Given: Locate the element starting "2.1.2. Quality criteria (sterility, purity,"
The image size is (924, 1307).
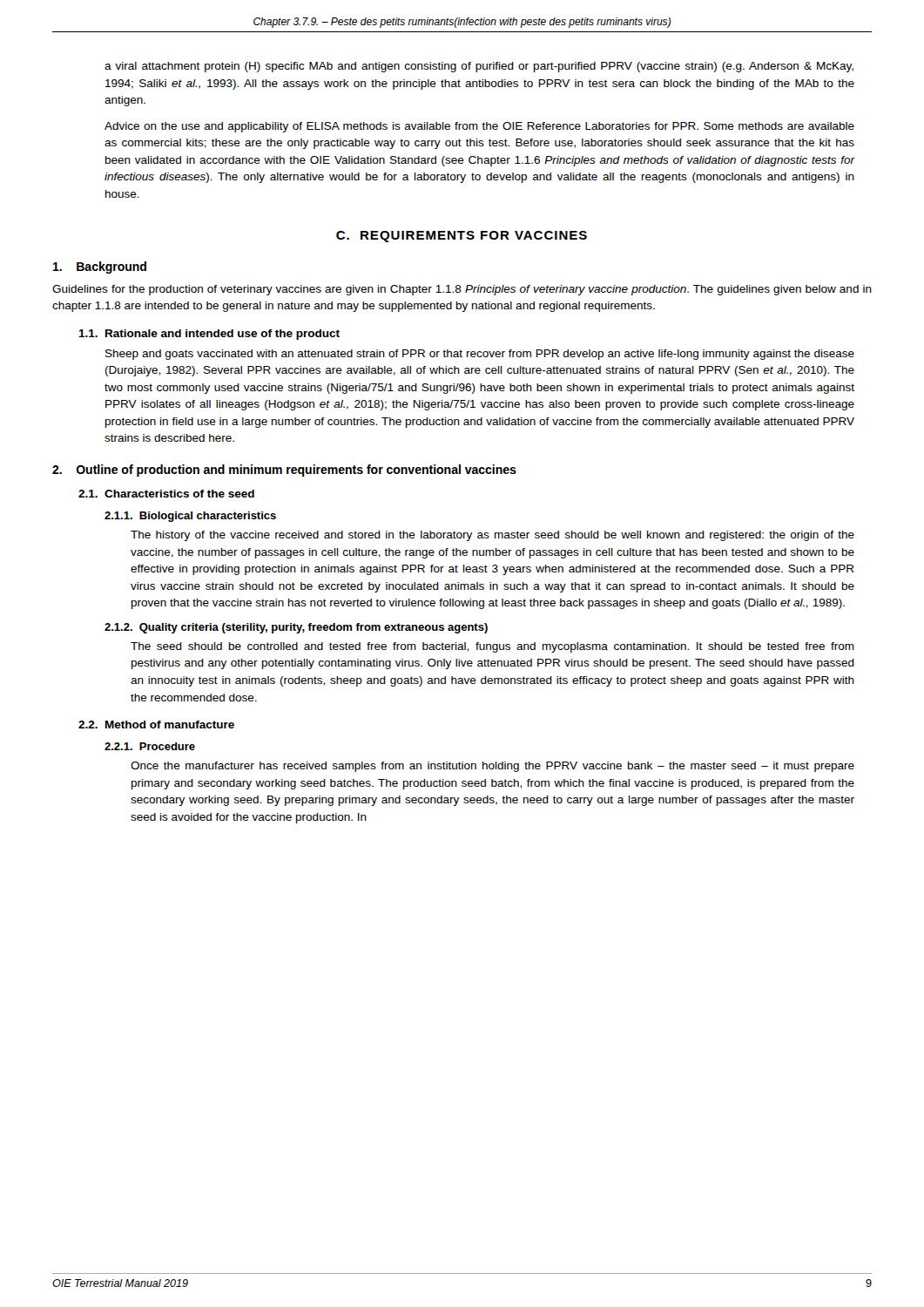Looking at the screenshot, I should (296, 627).
